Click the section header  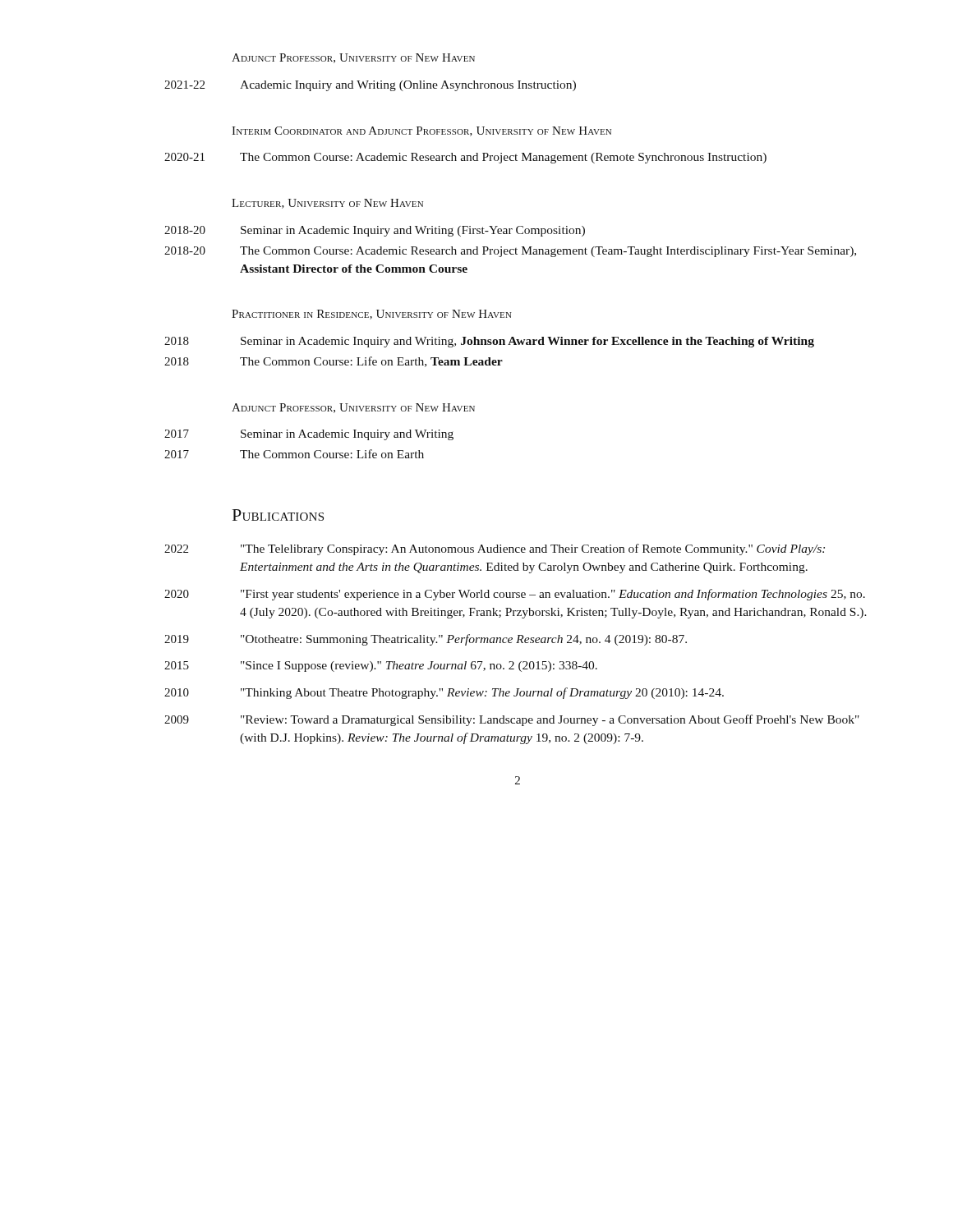click(x=278, y=515)
